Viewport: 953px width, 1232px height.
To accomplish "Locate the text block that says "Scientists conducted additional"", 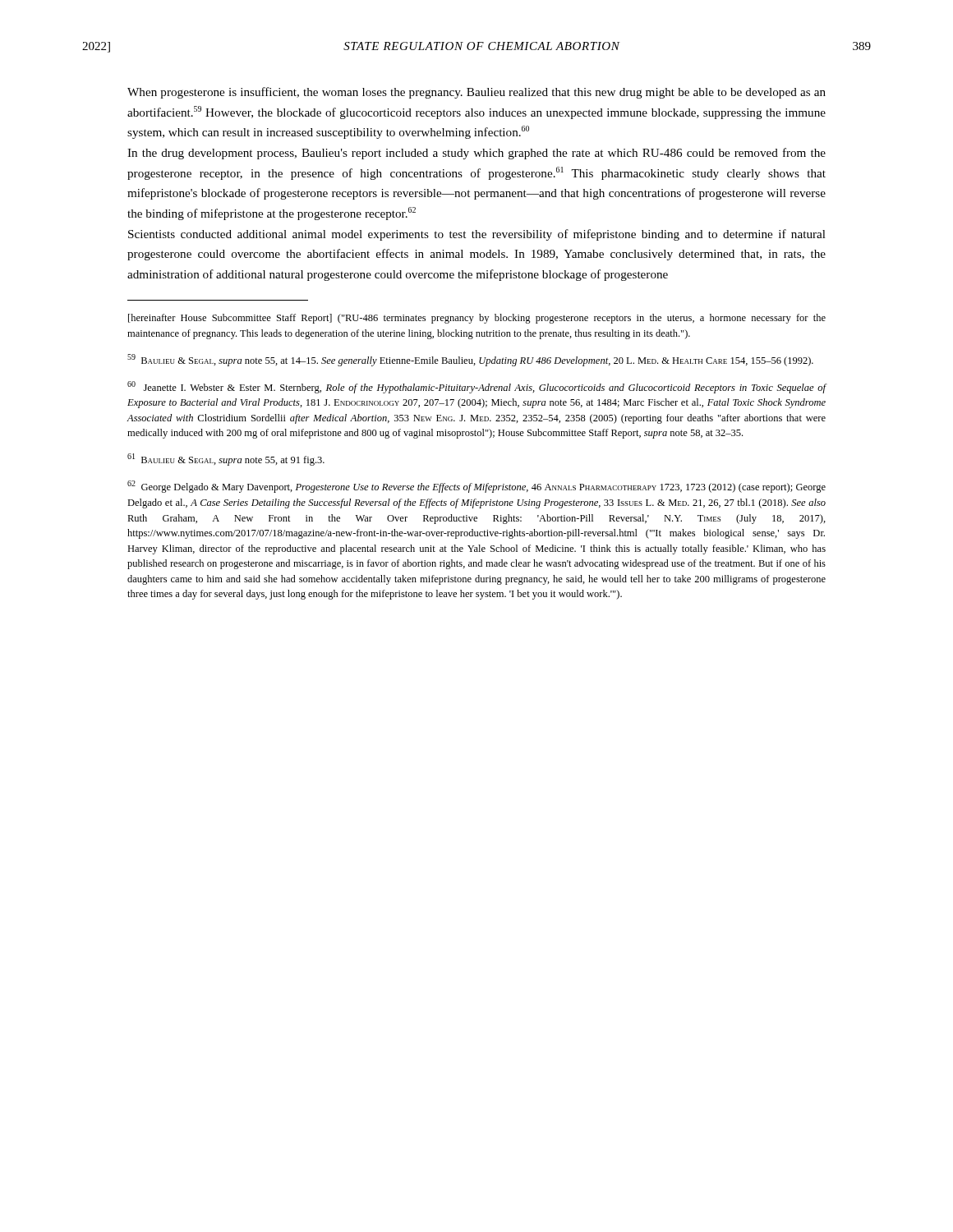I will (476, 254).
